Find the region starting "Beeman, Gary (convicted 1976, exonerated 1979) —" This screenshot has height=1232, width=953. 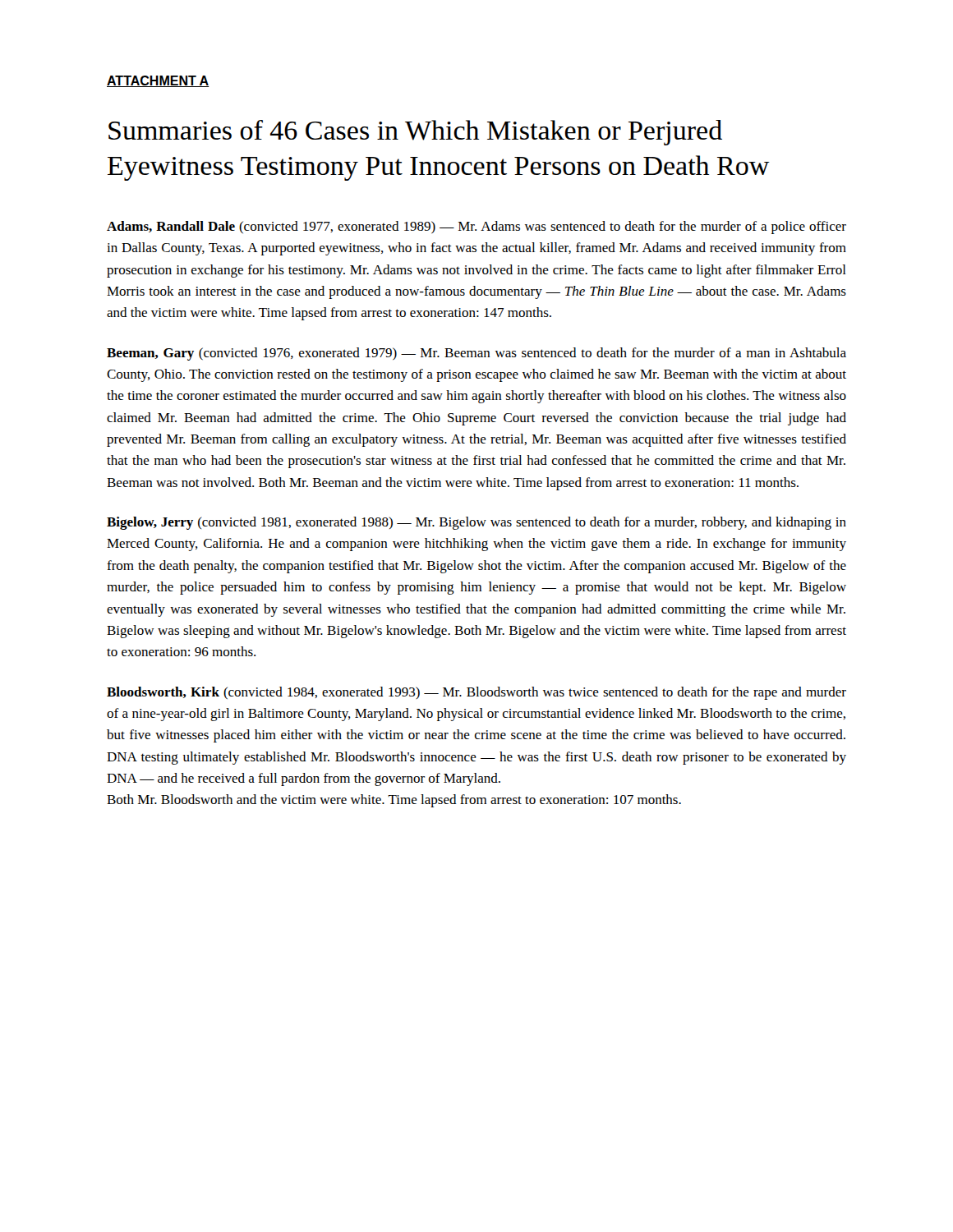(x=476, y=418)
